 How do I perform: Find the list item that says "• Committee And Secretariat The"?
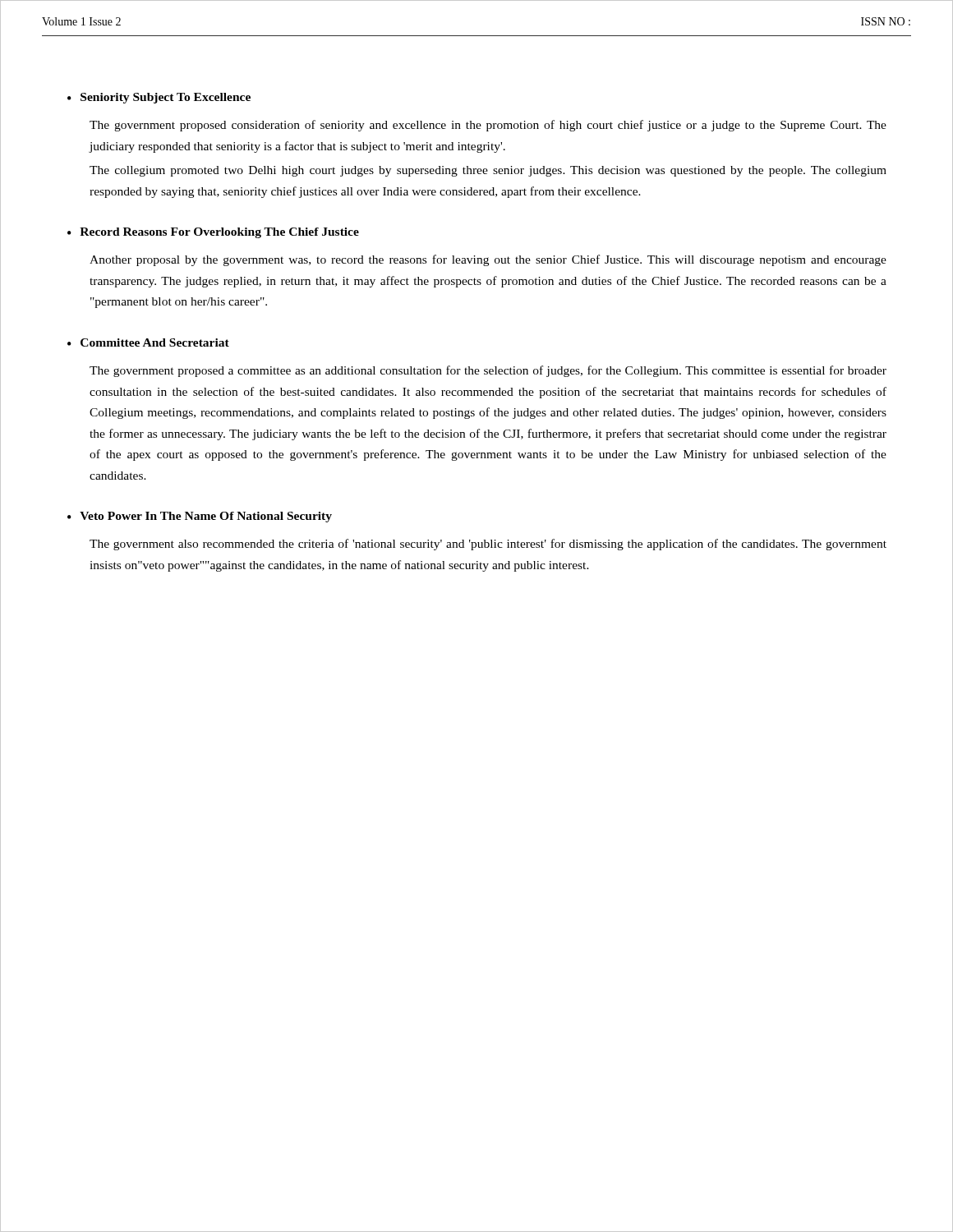(x=476, y=410)
